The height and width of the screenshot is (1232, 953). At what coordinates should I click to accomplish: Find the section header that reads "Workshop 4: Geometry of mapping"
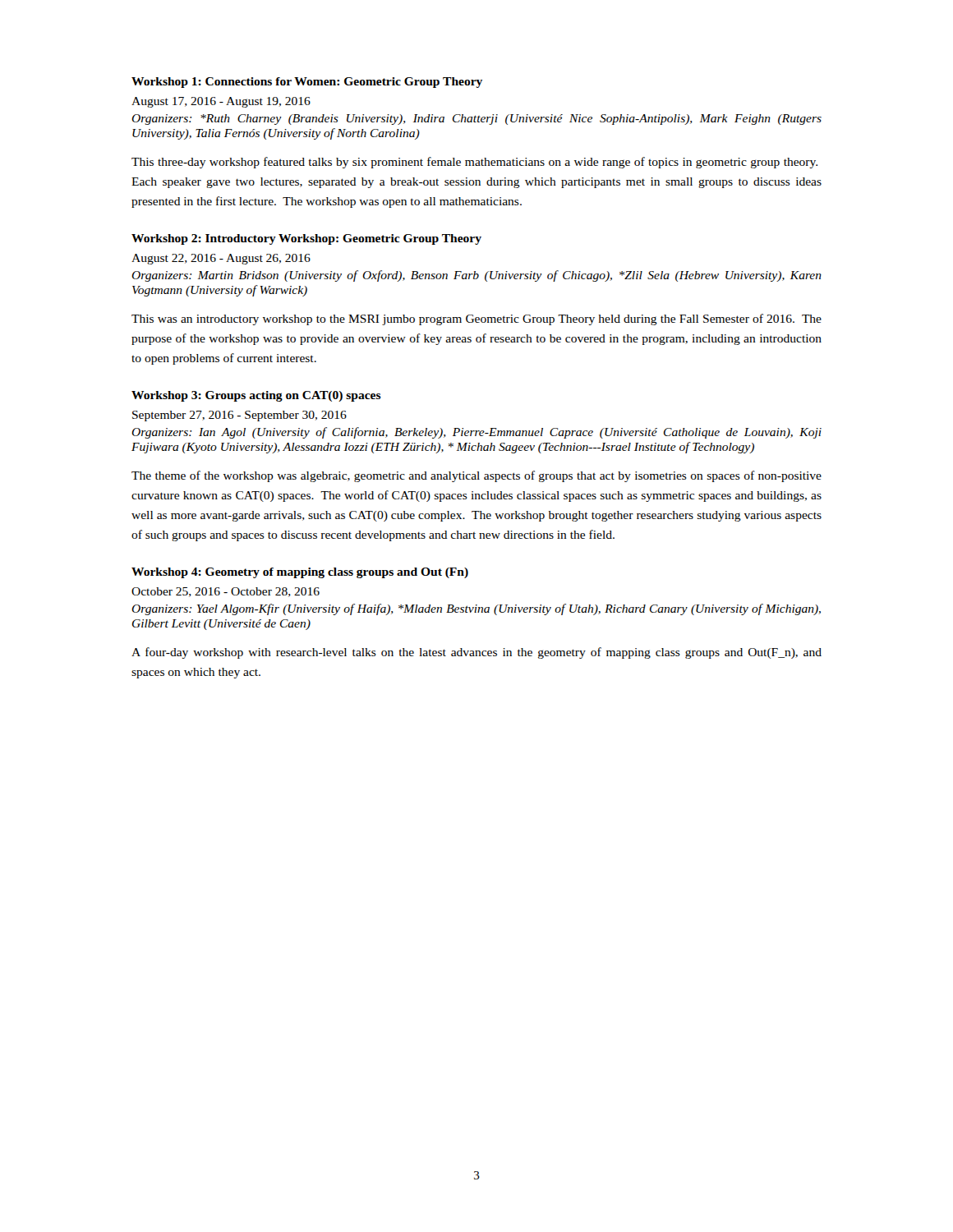[300, 571]
